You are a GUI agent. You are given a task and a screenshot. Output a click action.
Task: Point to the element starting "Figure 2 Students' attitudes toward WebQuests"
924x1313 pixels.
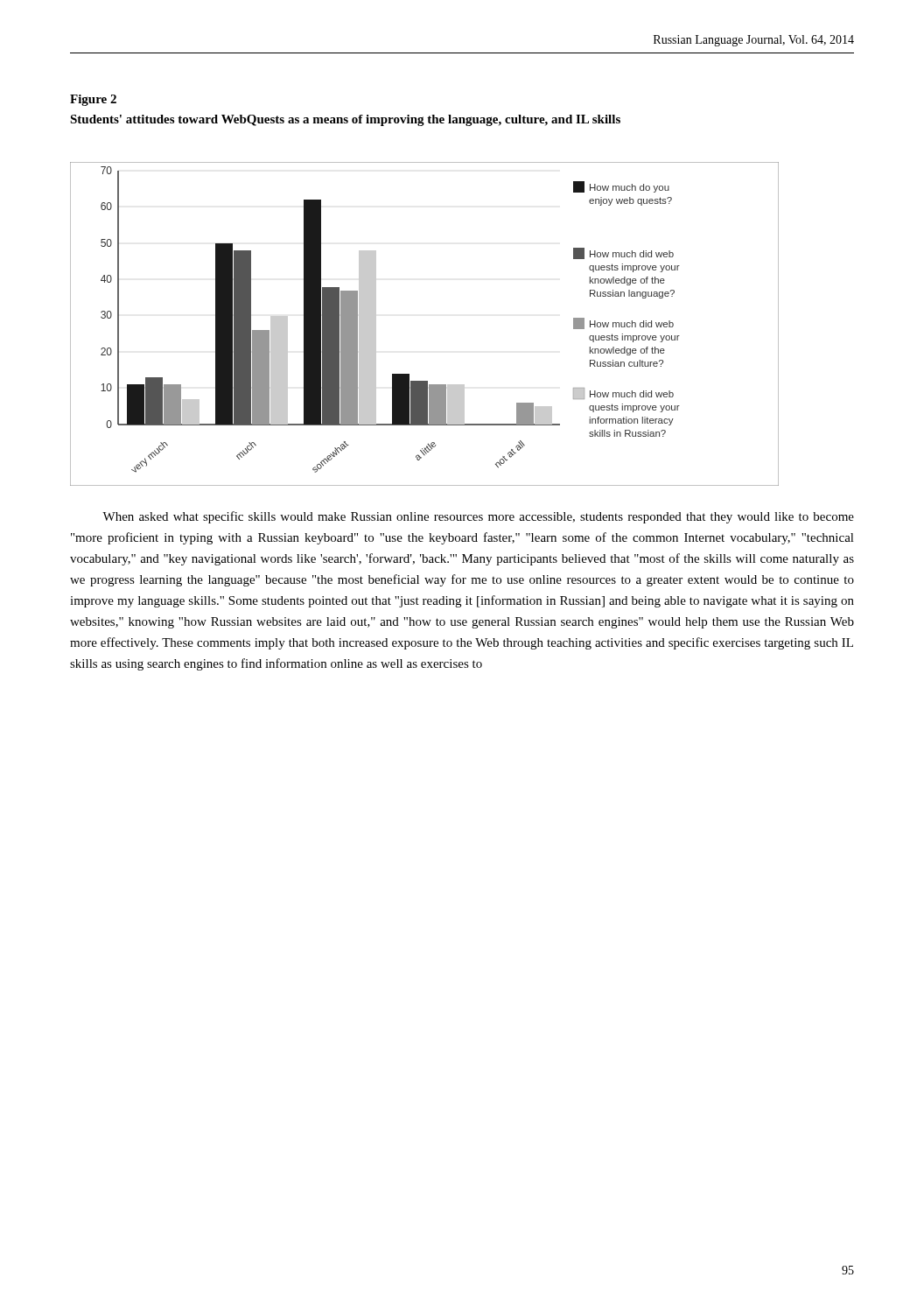coord(420,110)
